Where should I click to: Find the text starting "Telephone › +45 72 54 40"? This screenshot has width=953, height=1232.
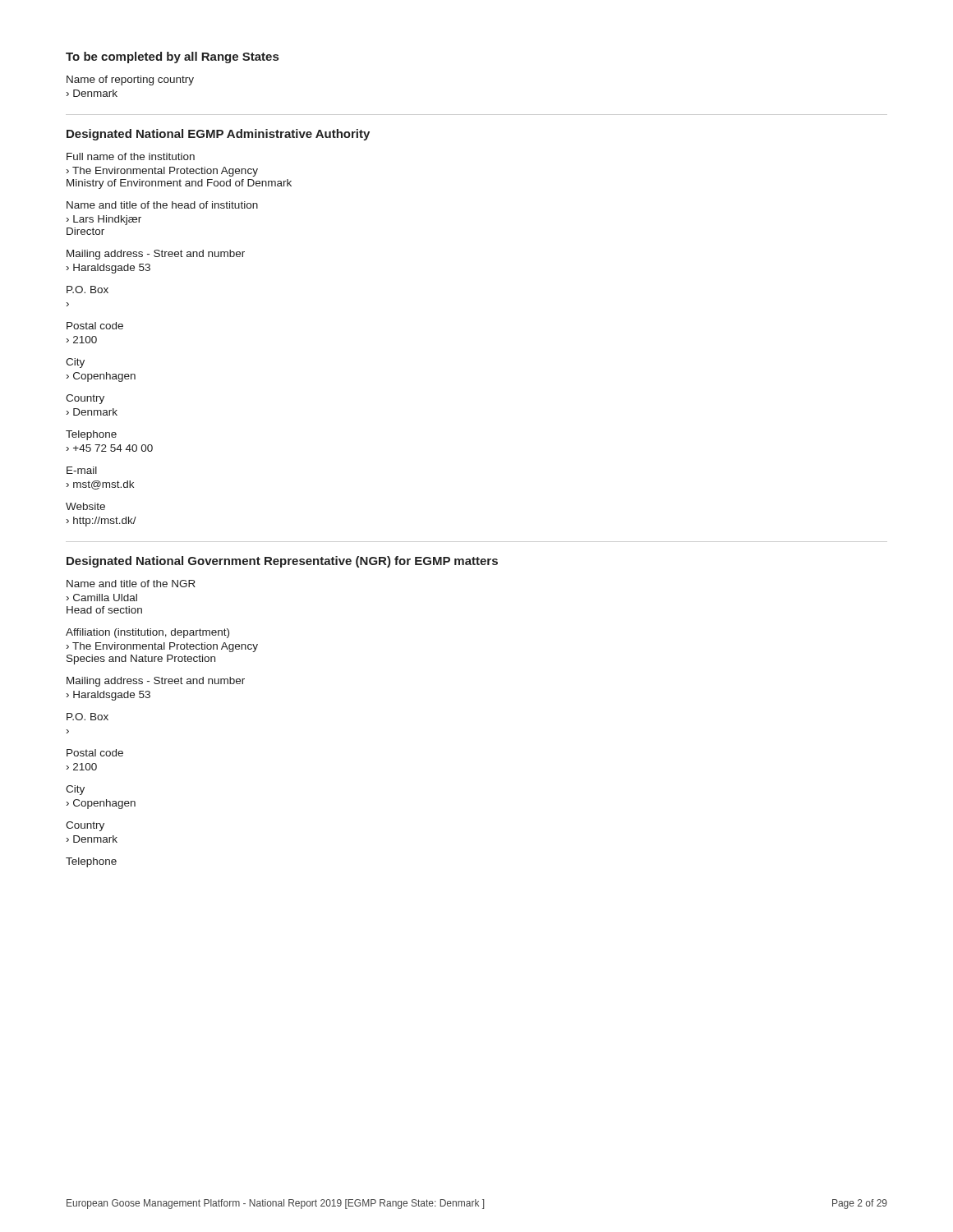click(91, 435)
